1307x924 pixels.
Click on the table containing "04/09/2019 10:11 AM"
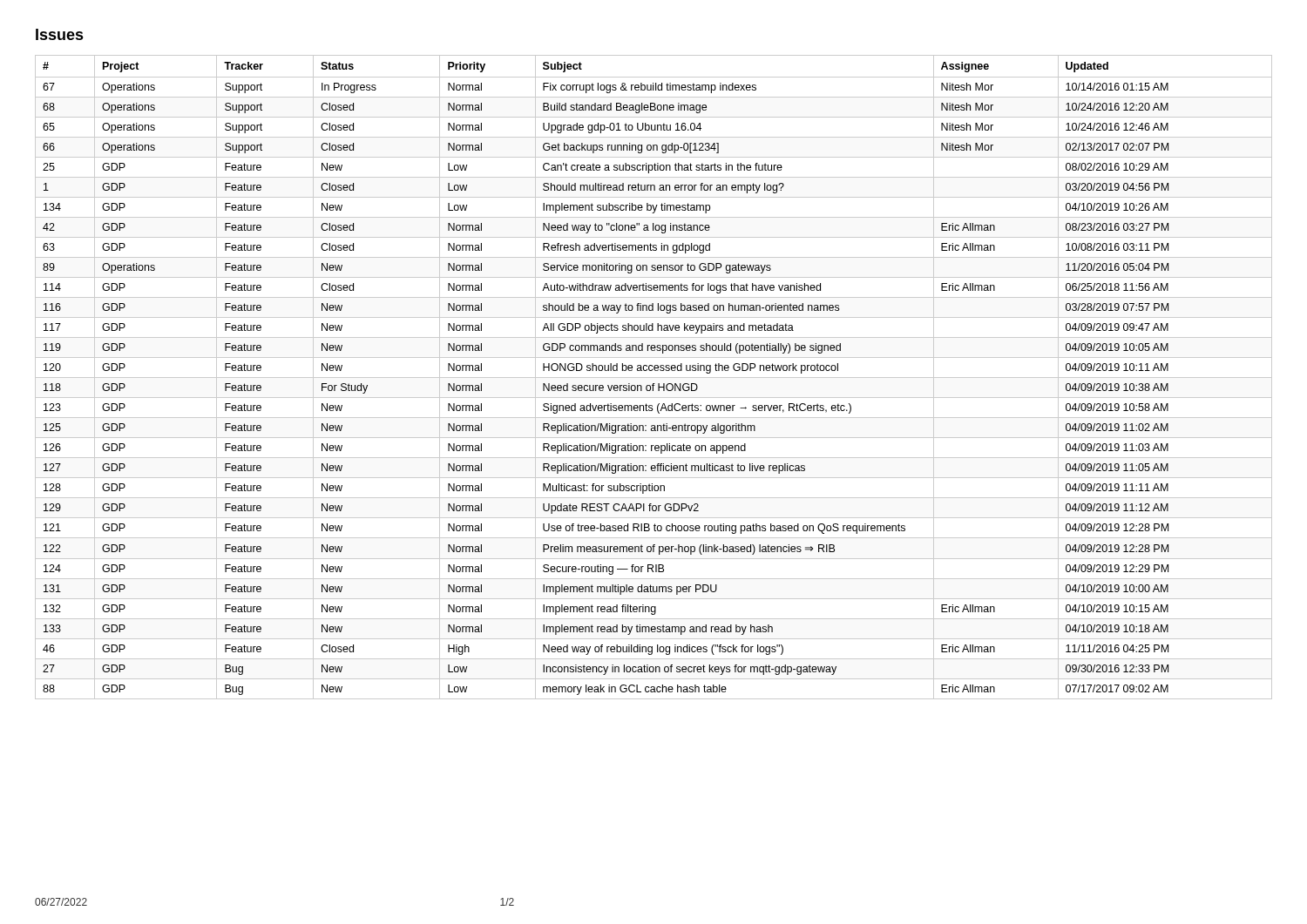(x=654, y=377)
